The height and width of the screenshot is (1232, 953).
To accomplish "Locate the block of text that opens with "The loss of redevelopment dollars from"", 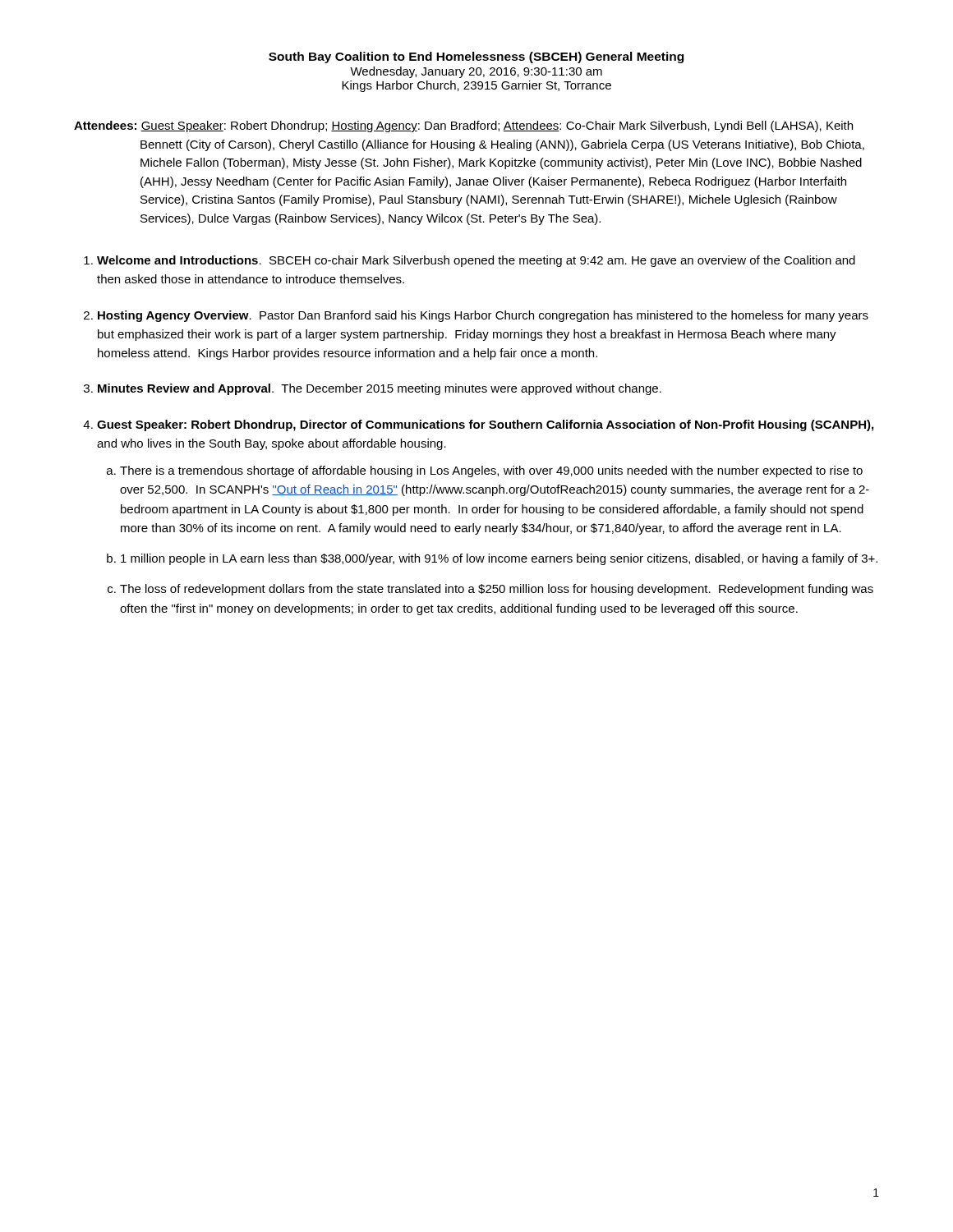I will pyautogui.click(x=497, y=598).
